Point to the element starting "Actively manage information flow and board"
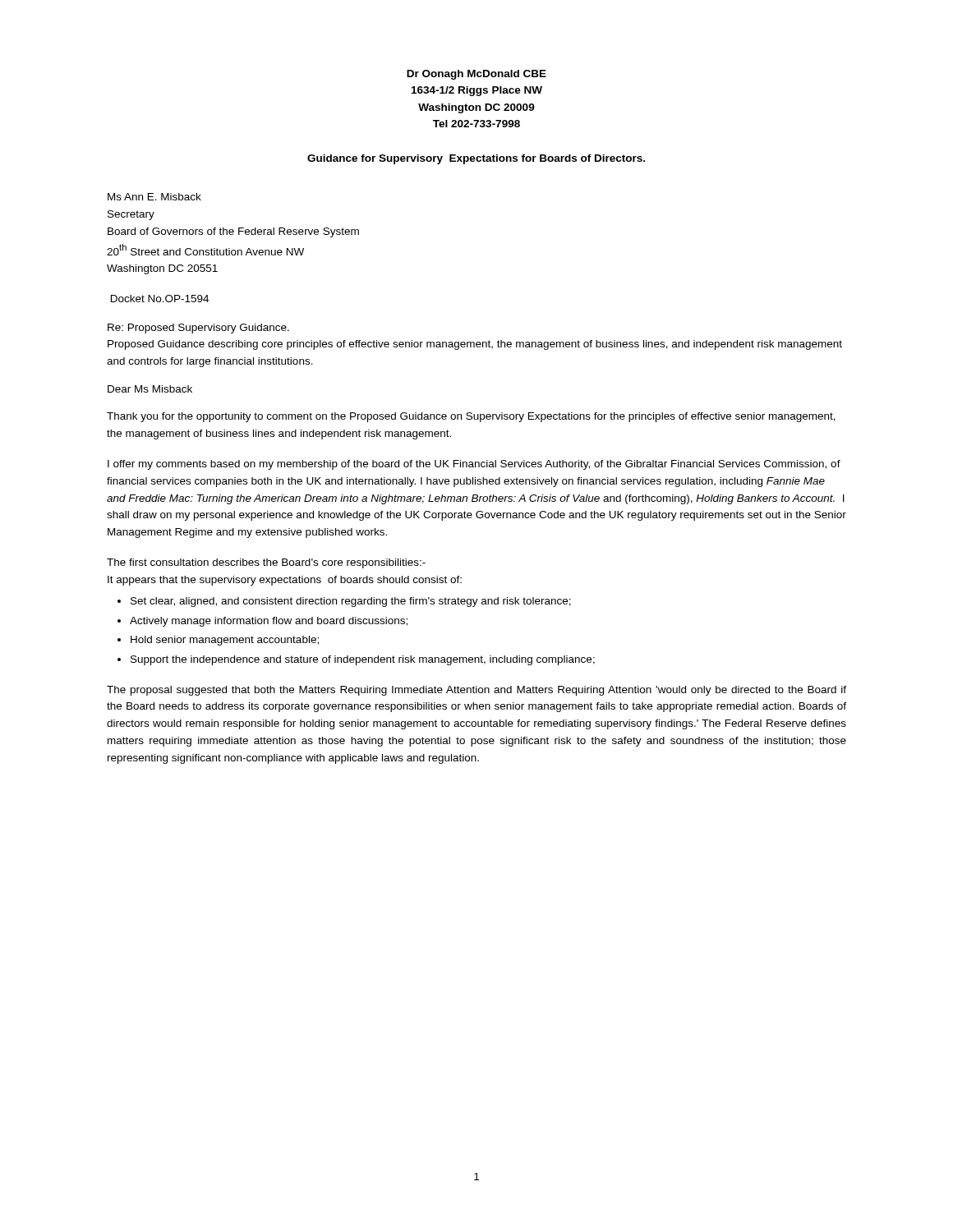The height and width of the screenshot is (1232, 953). pyautogui.click(x=269, y=620)
